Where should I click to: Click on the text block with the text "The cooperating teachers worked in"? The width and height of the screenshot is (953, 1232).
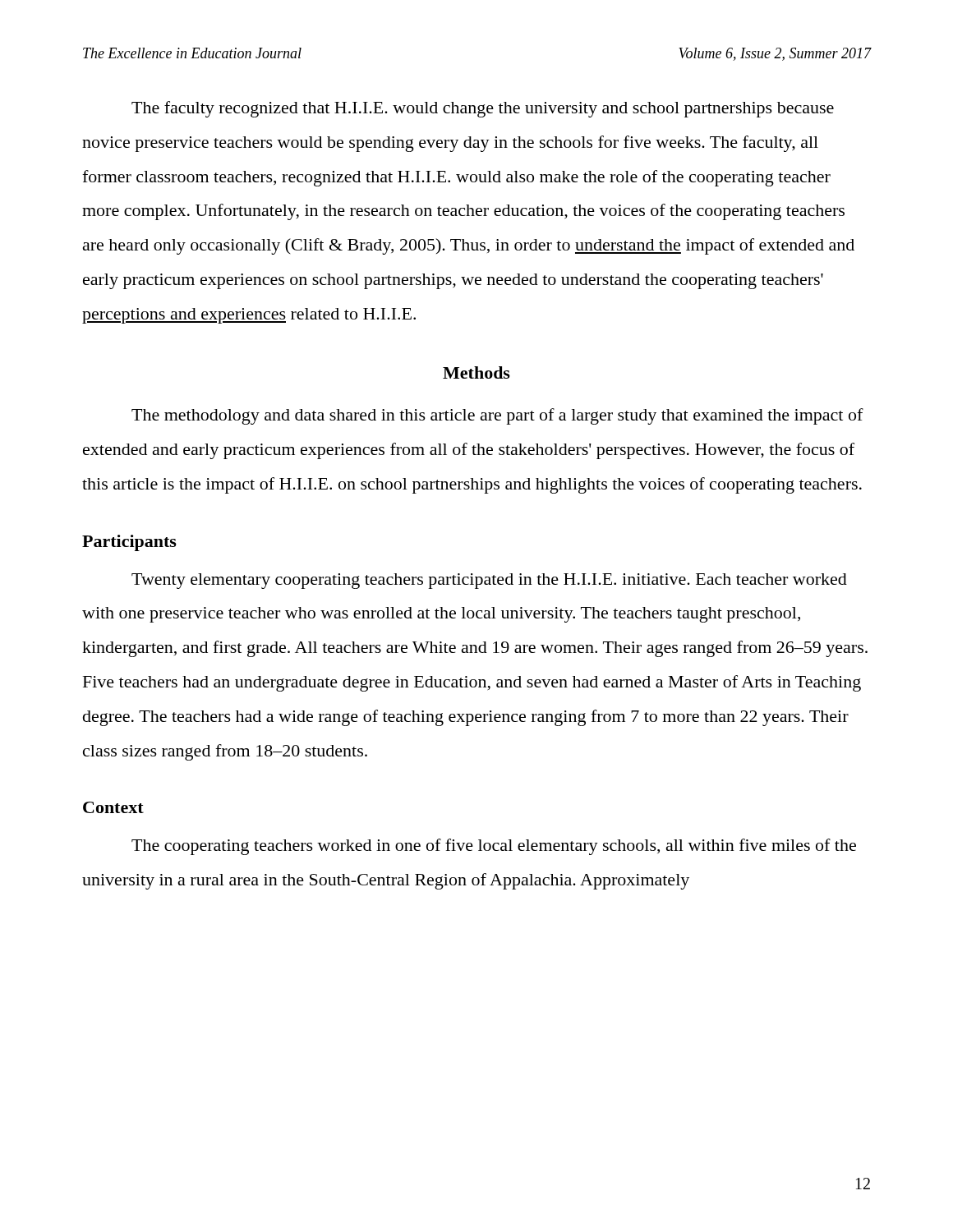pyautogui.click(x=494, y=847)
